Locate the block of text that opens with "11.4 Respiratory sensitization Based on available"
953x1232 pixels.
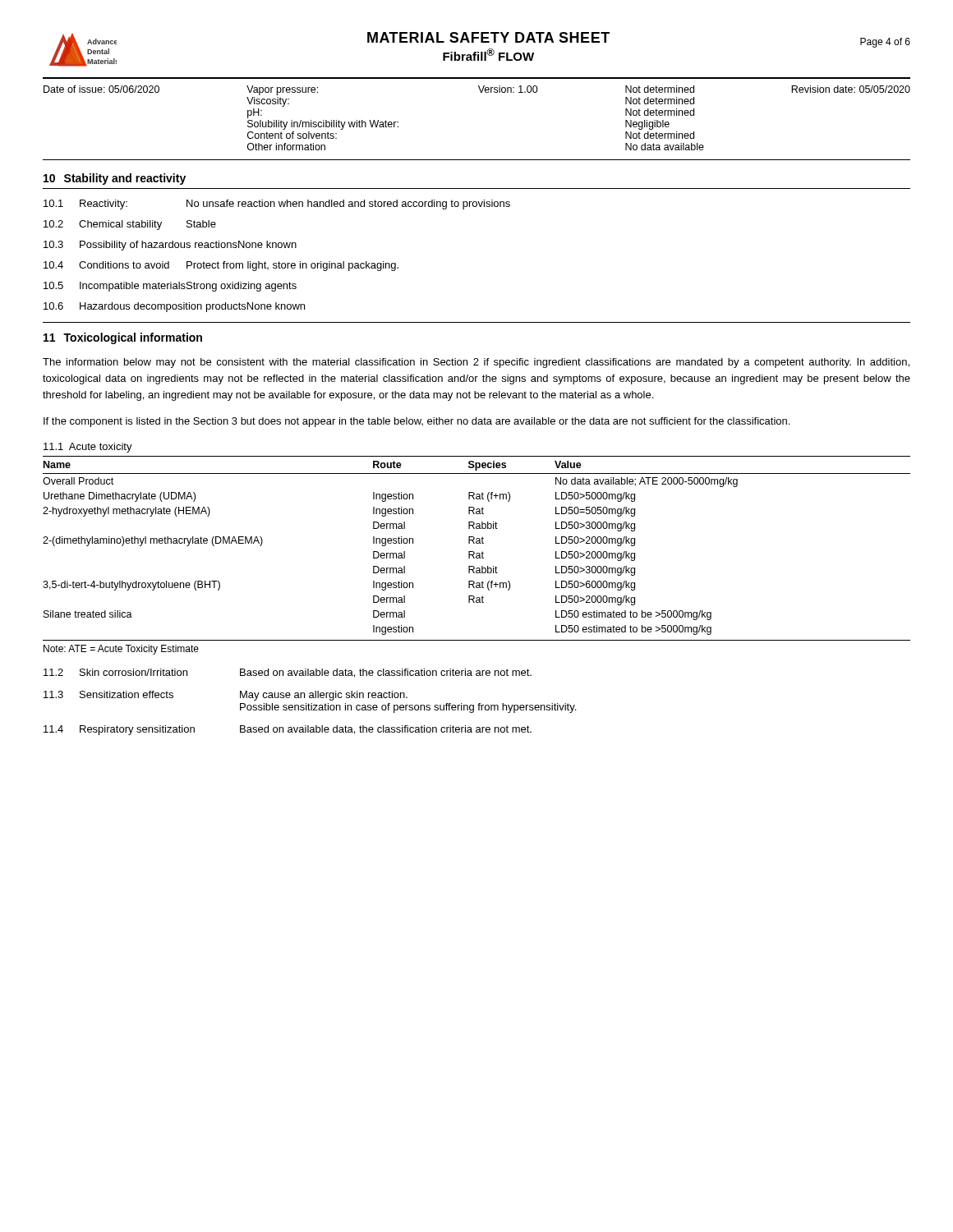pos(288,729)
